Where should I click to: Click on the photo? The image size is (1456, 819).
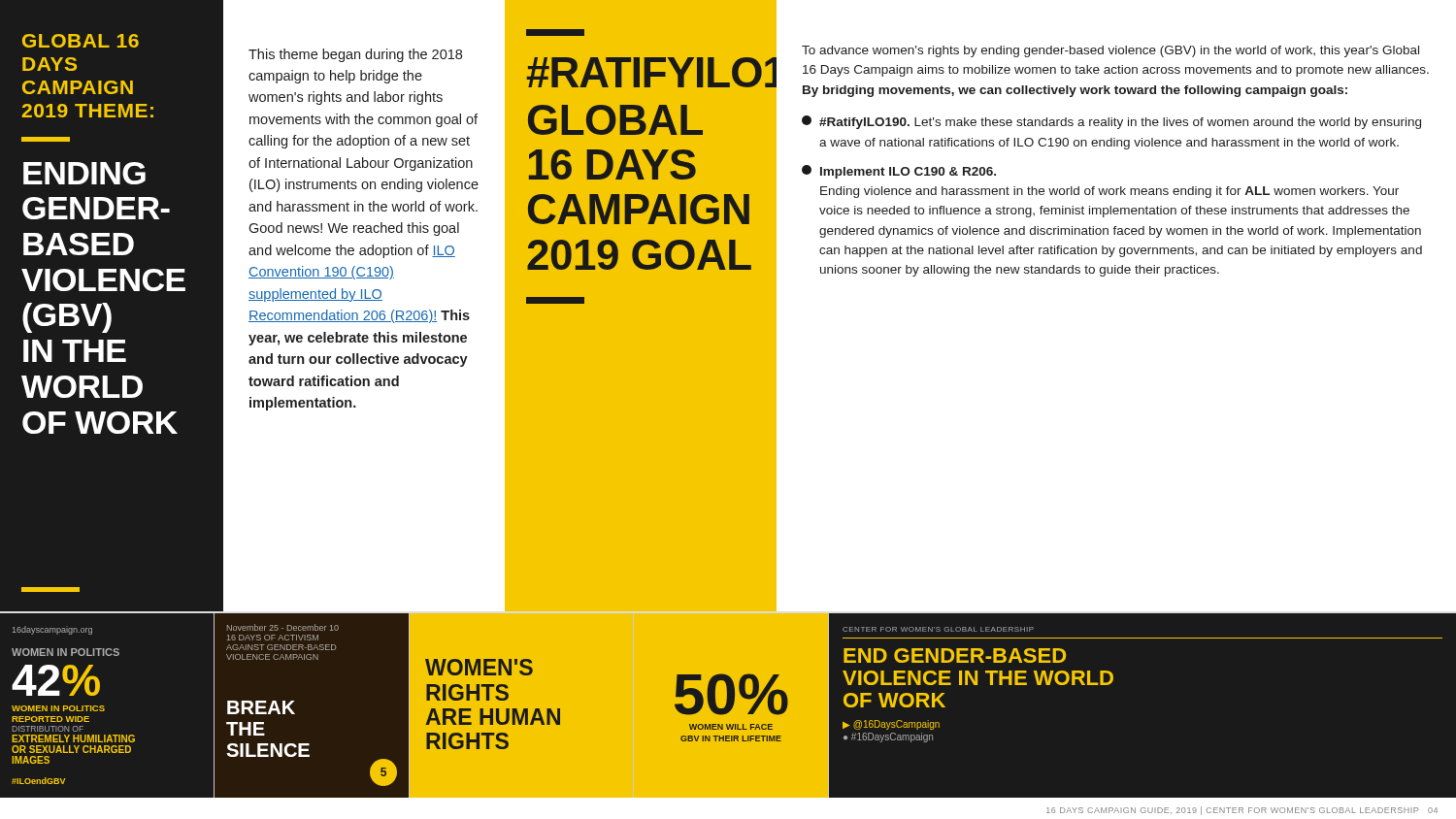(312, 705)
